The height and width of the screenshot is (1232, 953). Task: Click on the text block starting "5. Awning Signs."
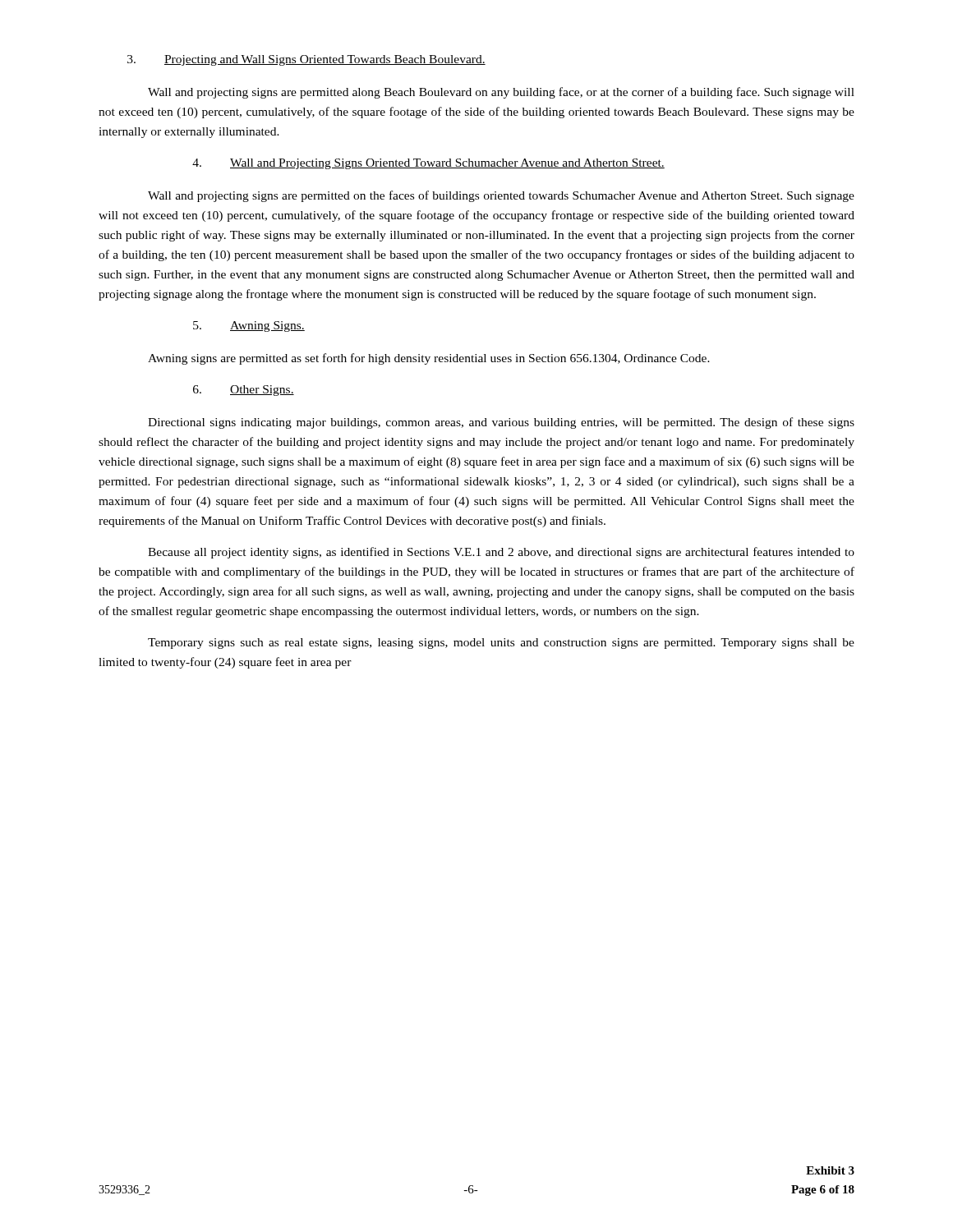coord(249,326)
